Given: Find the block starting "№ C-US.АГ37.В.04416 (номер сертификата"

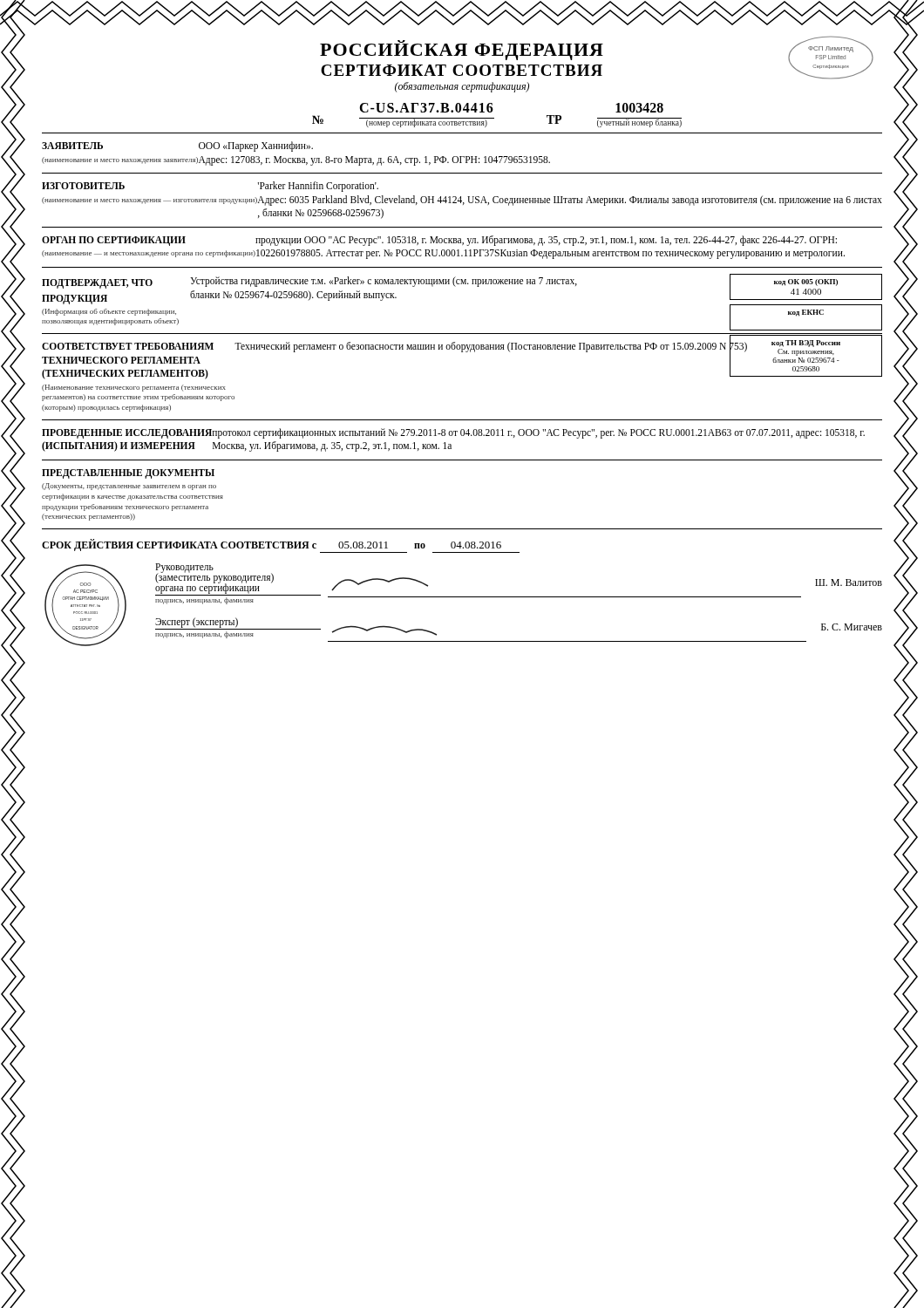Looking at the screenshot, I should 497,114.
